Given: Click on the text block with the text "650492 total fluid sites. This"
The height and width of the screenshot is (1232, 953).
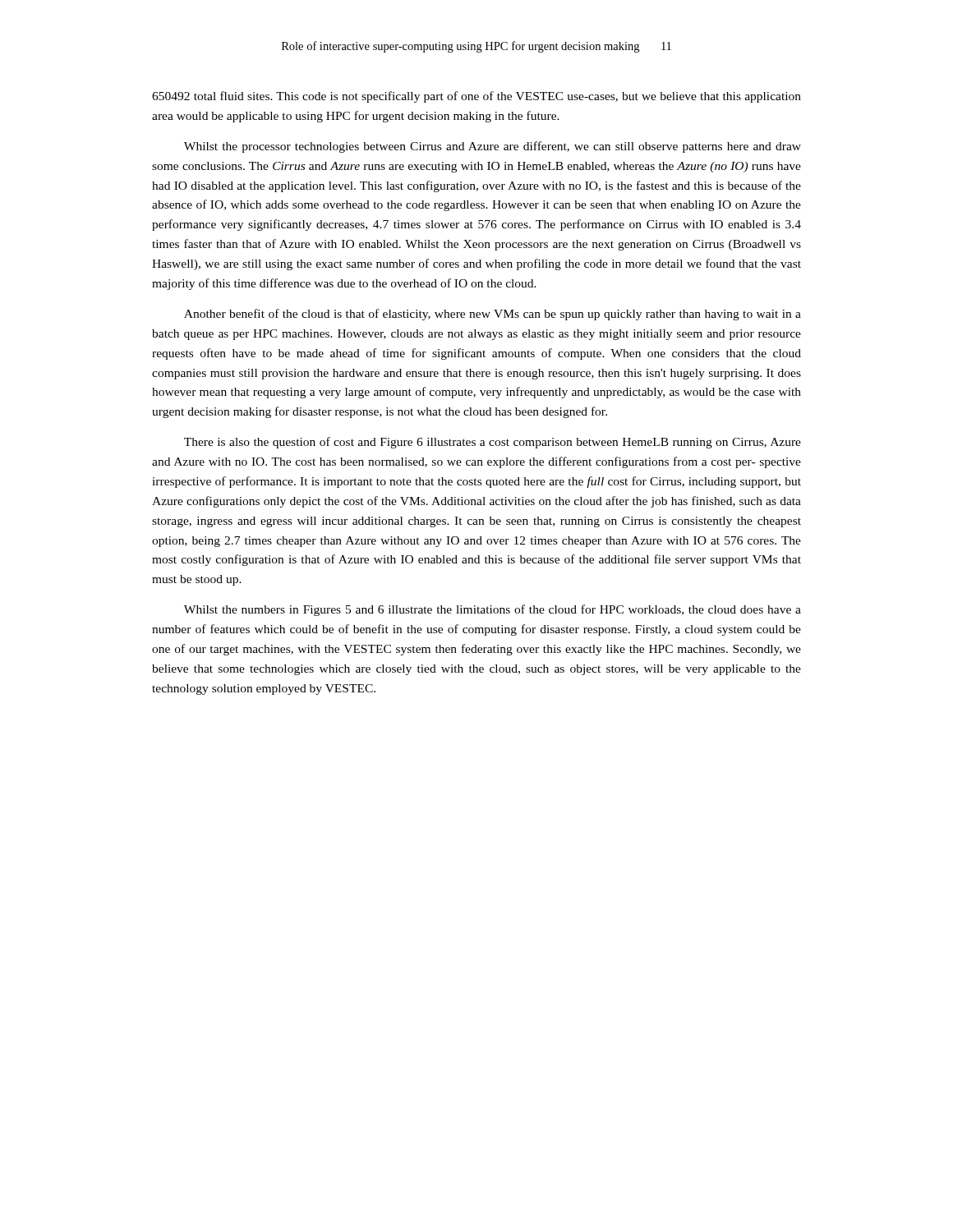Looking at the screenshot, I should click(x=476, y=105).
